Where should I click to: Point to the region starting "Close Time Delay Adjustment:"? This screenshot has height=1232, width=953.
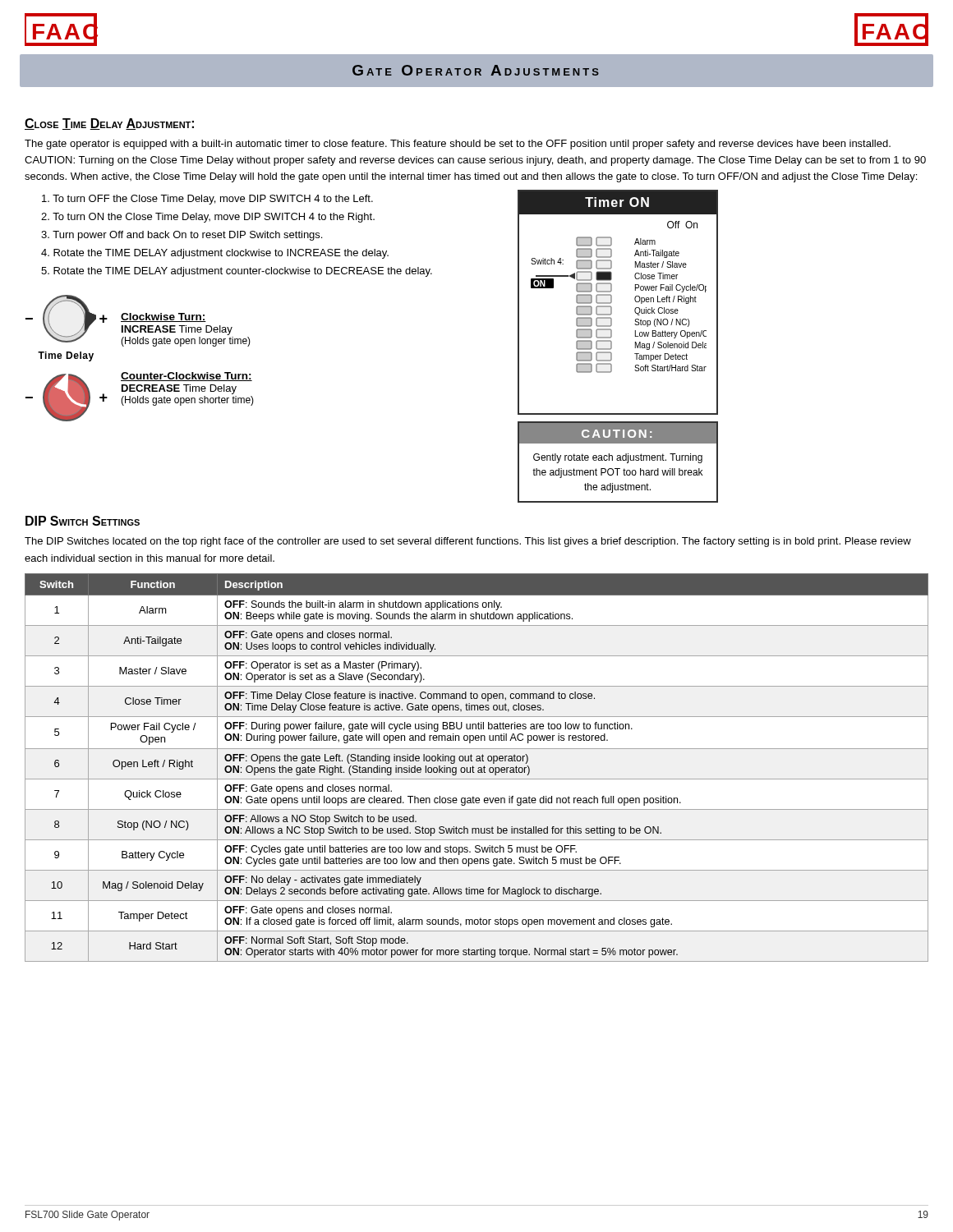pos(110,124)
